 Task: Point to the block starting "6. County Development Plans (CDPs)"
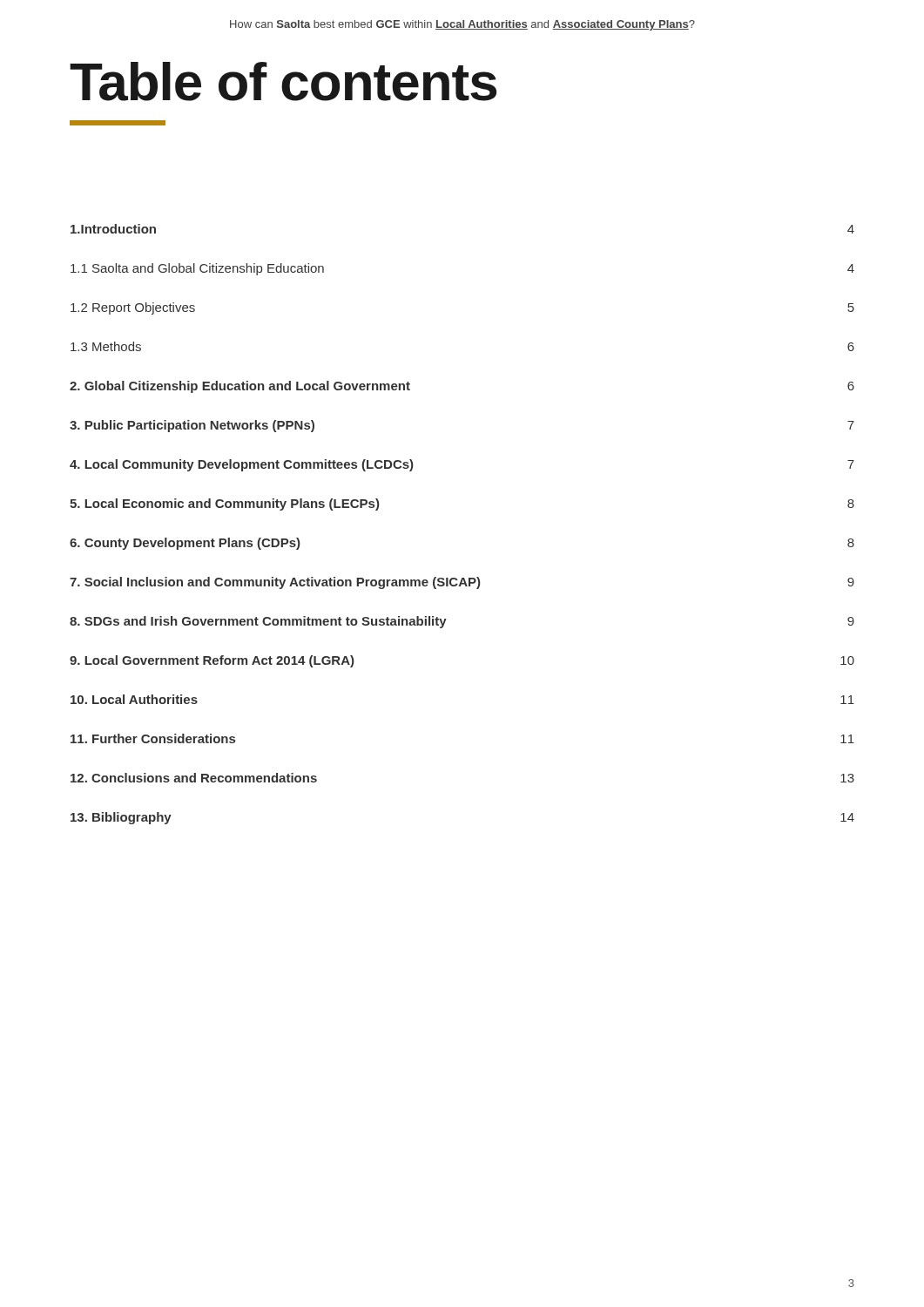point(182,543)
